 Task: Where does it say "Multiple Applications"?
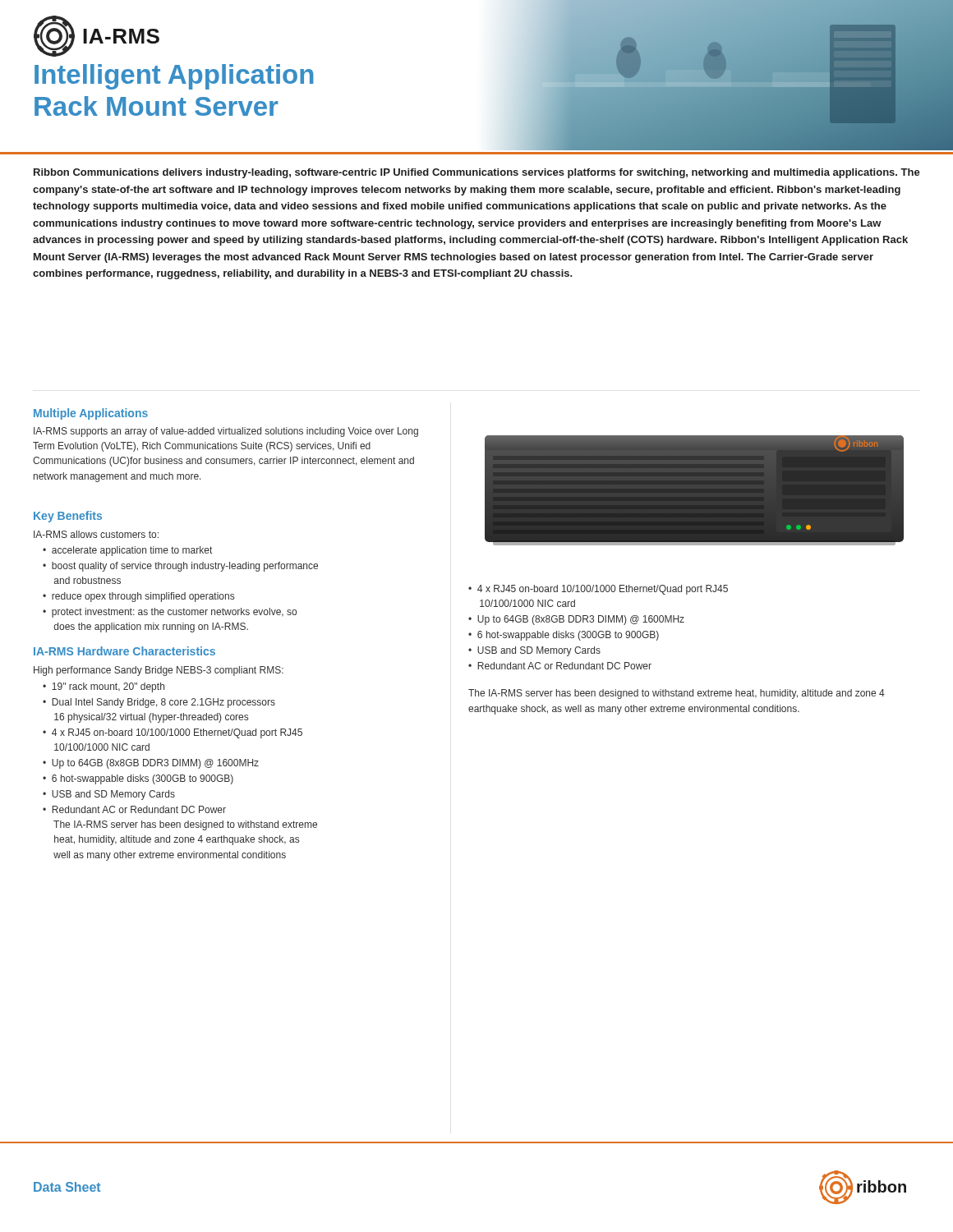(90, 413)
